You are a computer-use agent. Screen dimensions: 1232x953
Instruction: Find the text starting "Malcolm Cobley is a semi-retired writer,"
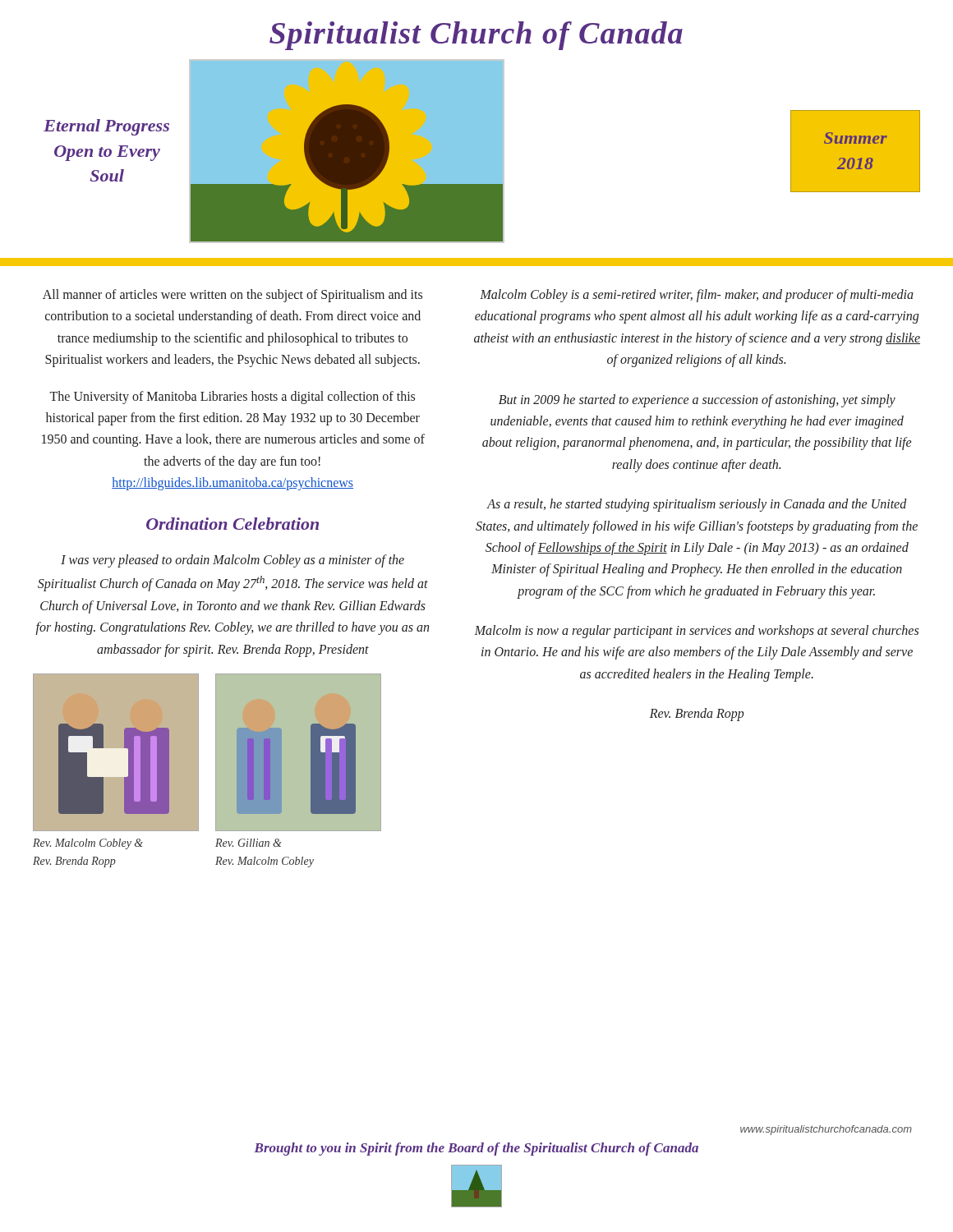(x=697, y=327)
